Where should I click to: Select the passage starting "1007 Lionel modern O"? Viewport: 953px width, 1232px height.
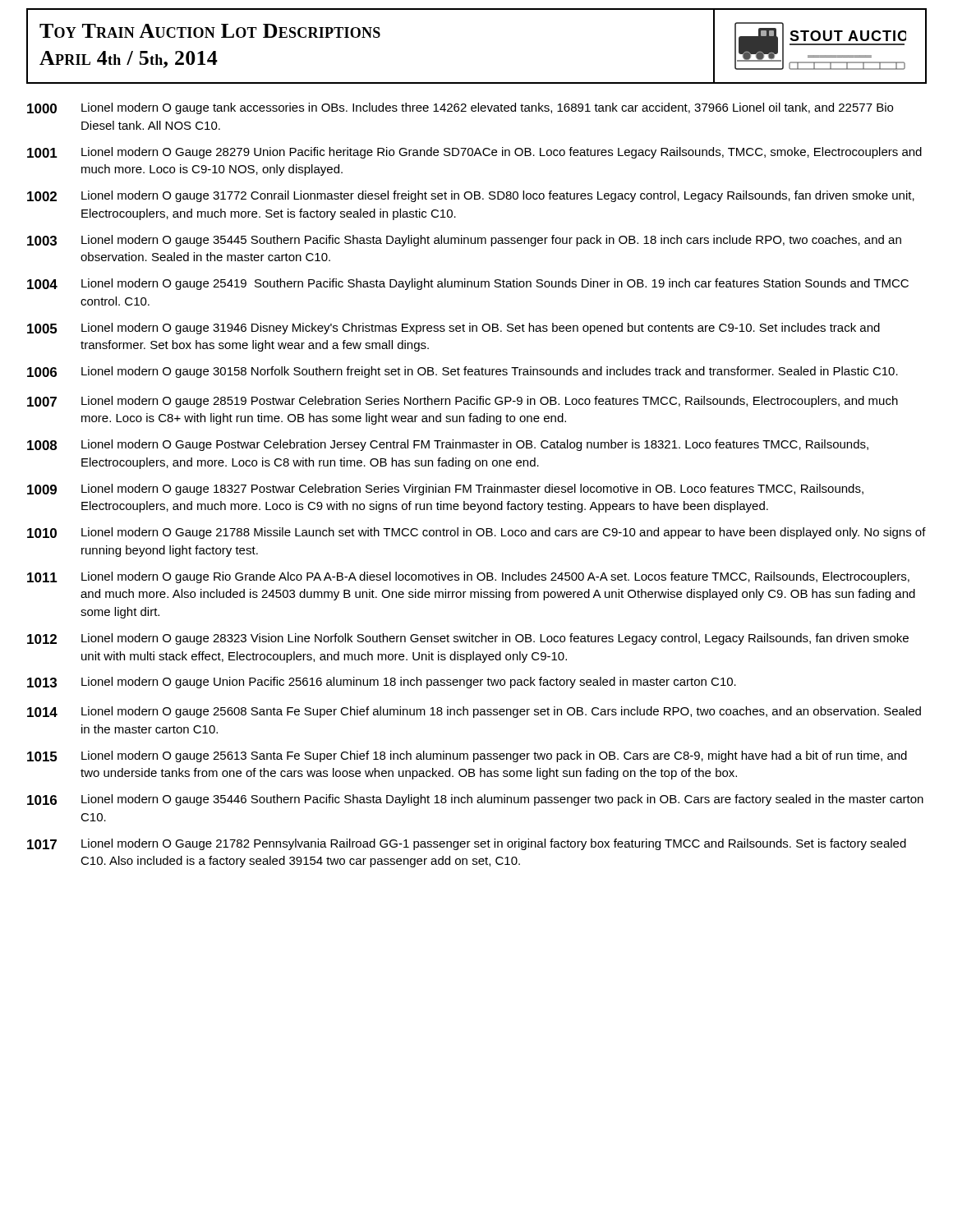click(476, 409)
